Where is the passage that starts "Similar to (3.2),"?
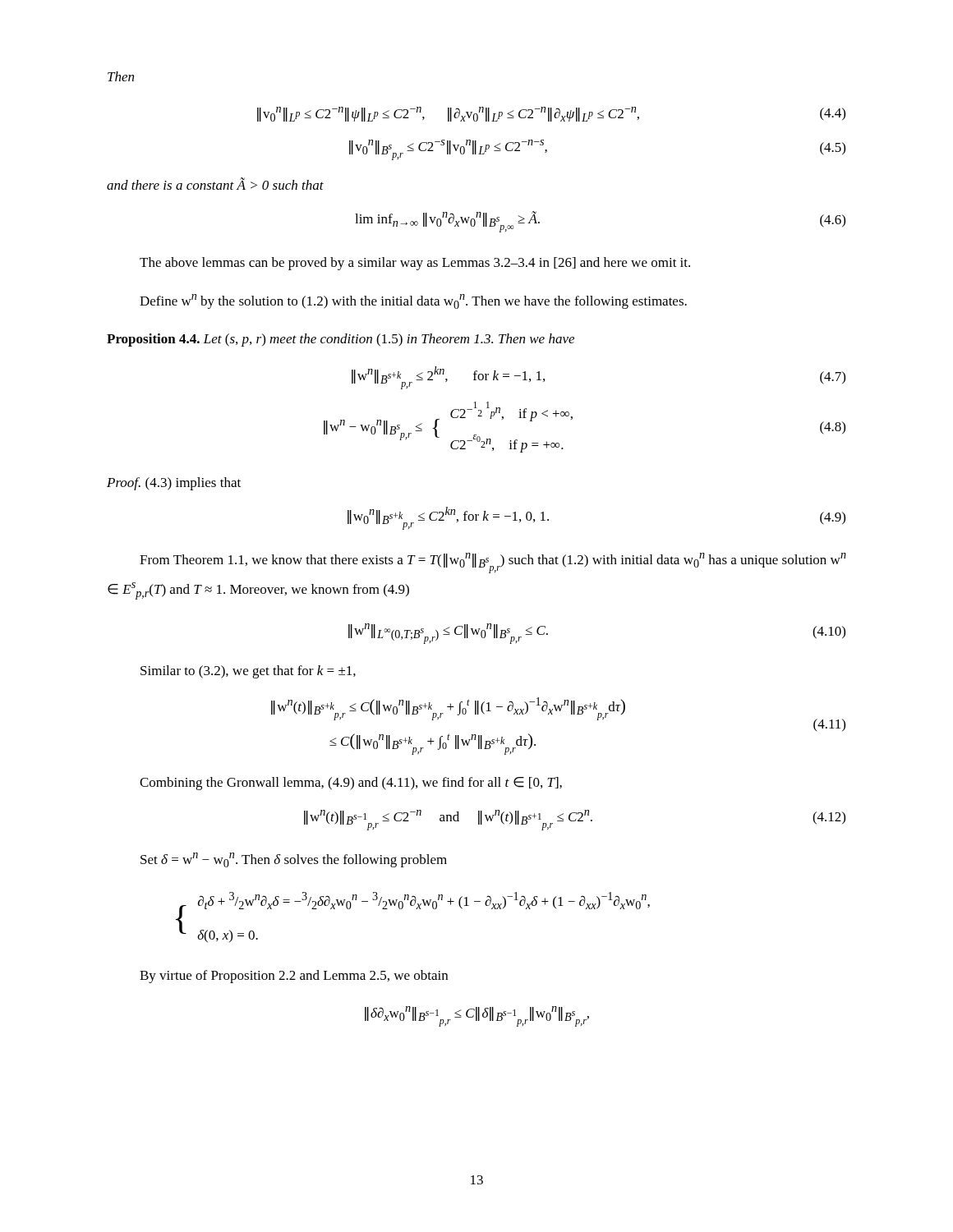 coord(248,670)
